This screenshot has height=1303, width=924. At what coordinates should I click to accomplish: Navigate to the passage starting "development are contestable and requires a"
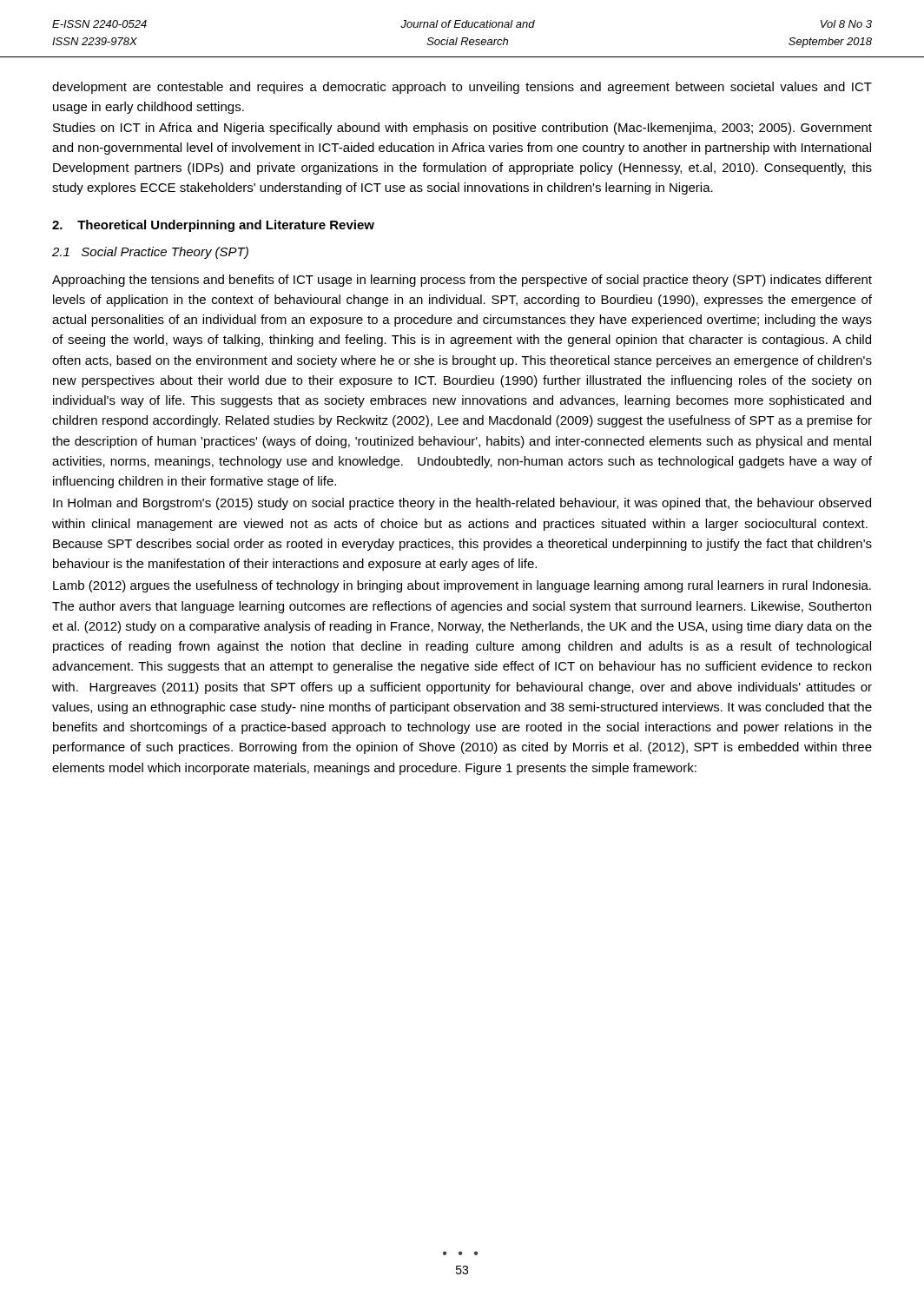pyautogui.click(x=462, y=97)
